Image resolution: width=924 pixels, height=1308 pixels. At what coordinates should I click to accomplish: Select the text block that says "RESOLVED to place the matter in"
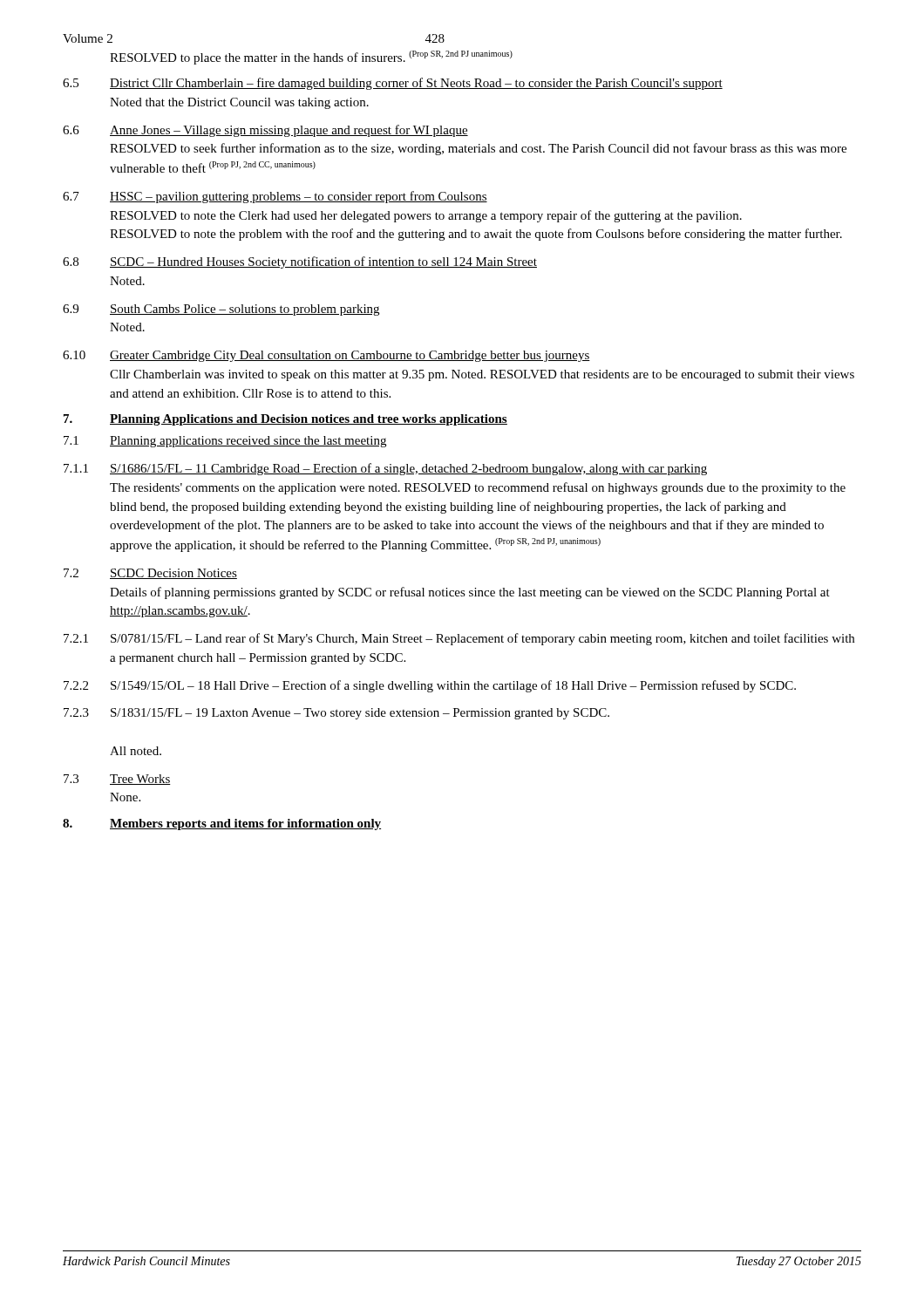[x=311, y=57]
